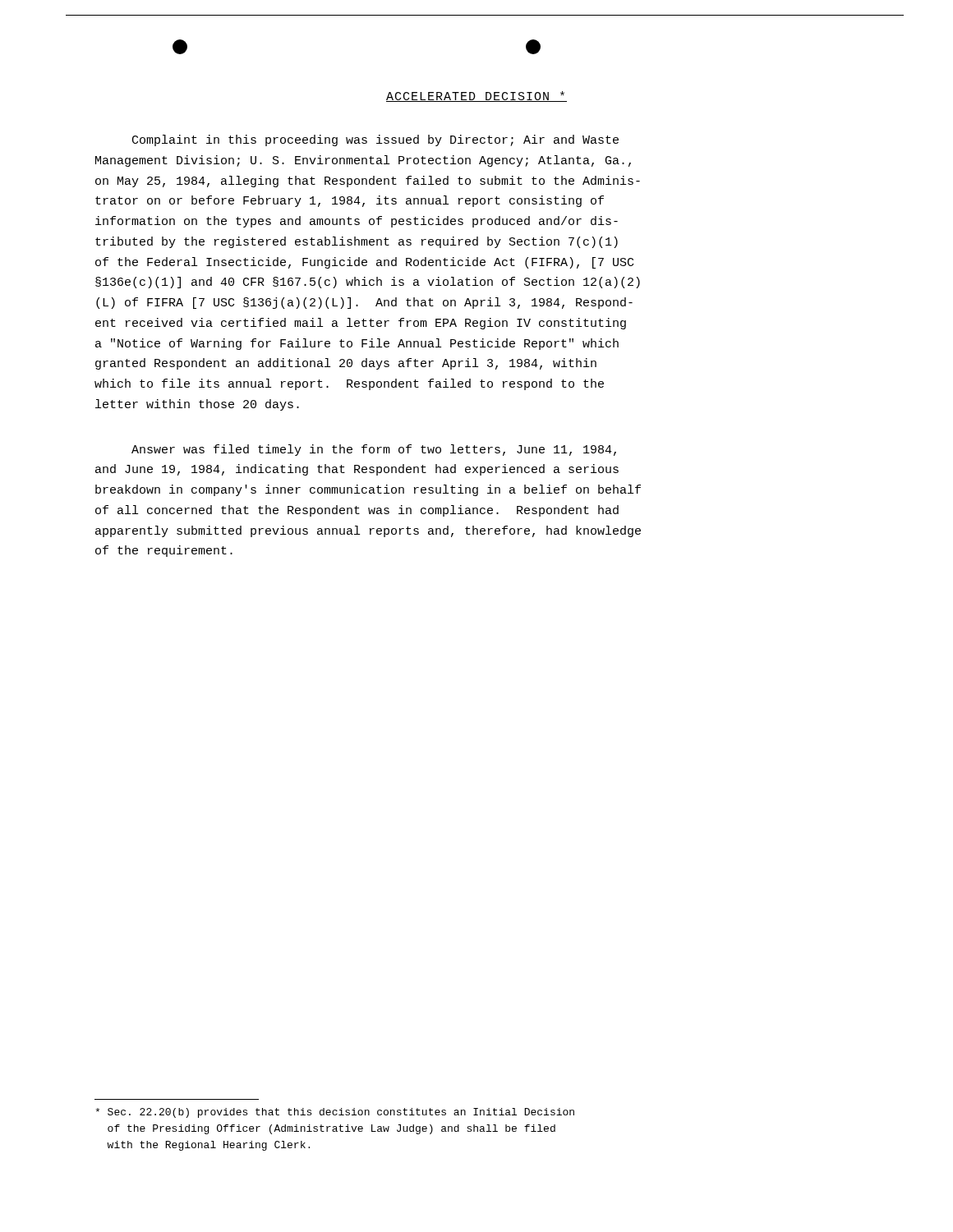Navigate to the block starting "Complaint in this proceeding was"
Screen dimensions: 1232x953
click(x=368, y=273)
